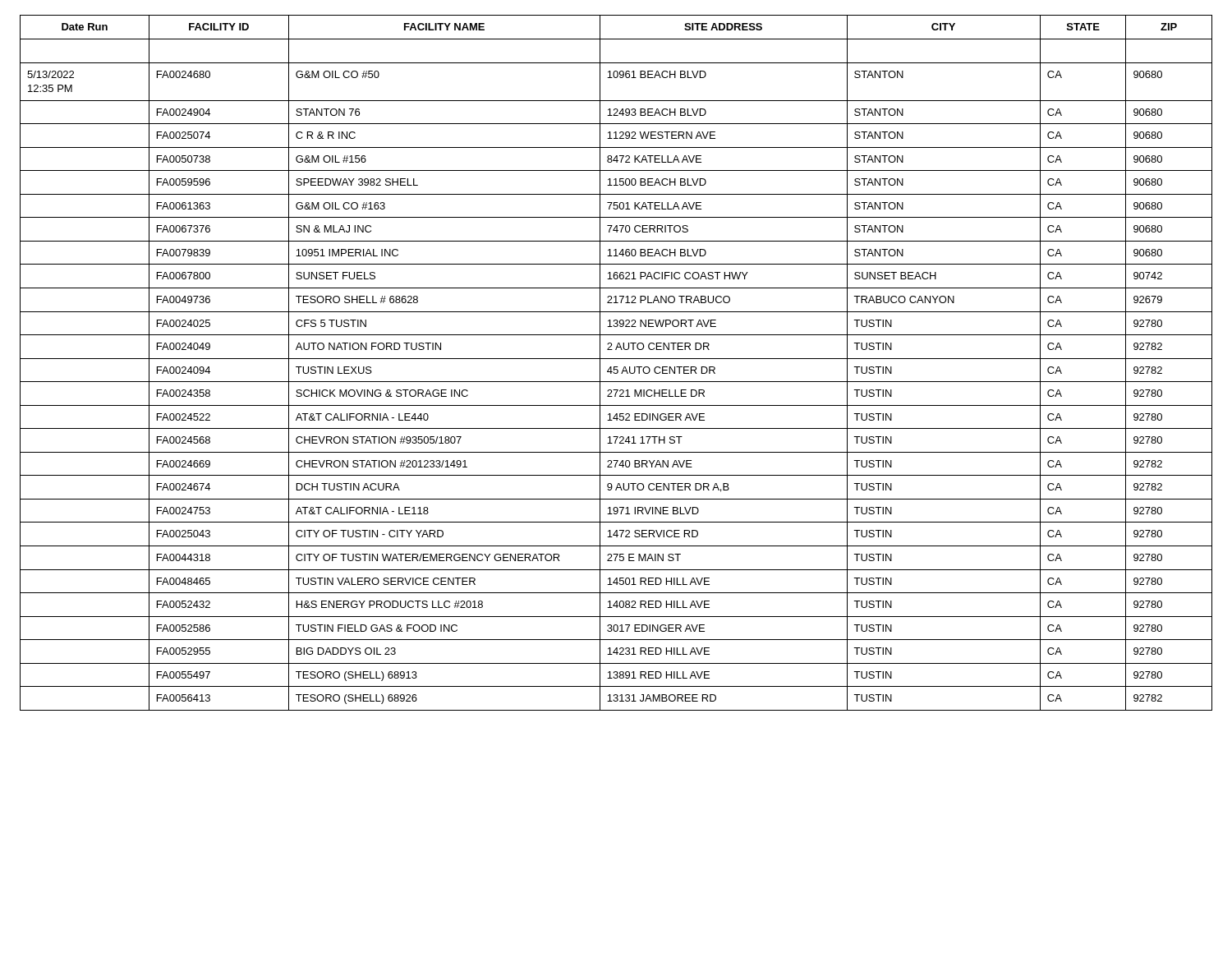Click on the table containing "Date Run"
Screen dimensions: 953x1232
pos(616,363)
